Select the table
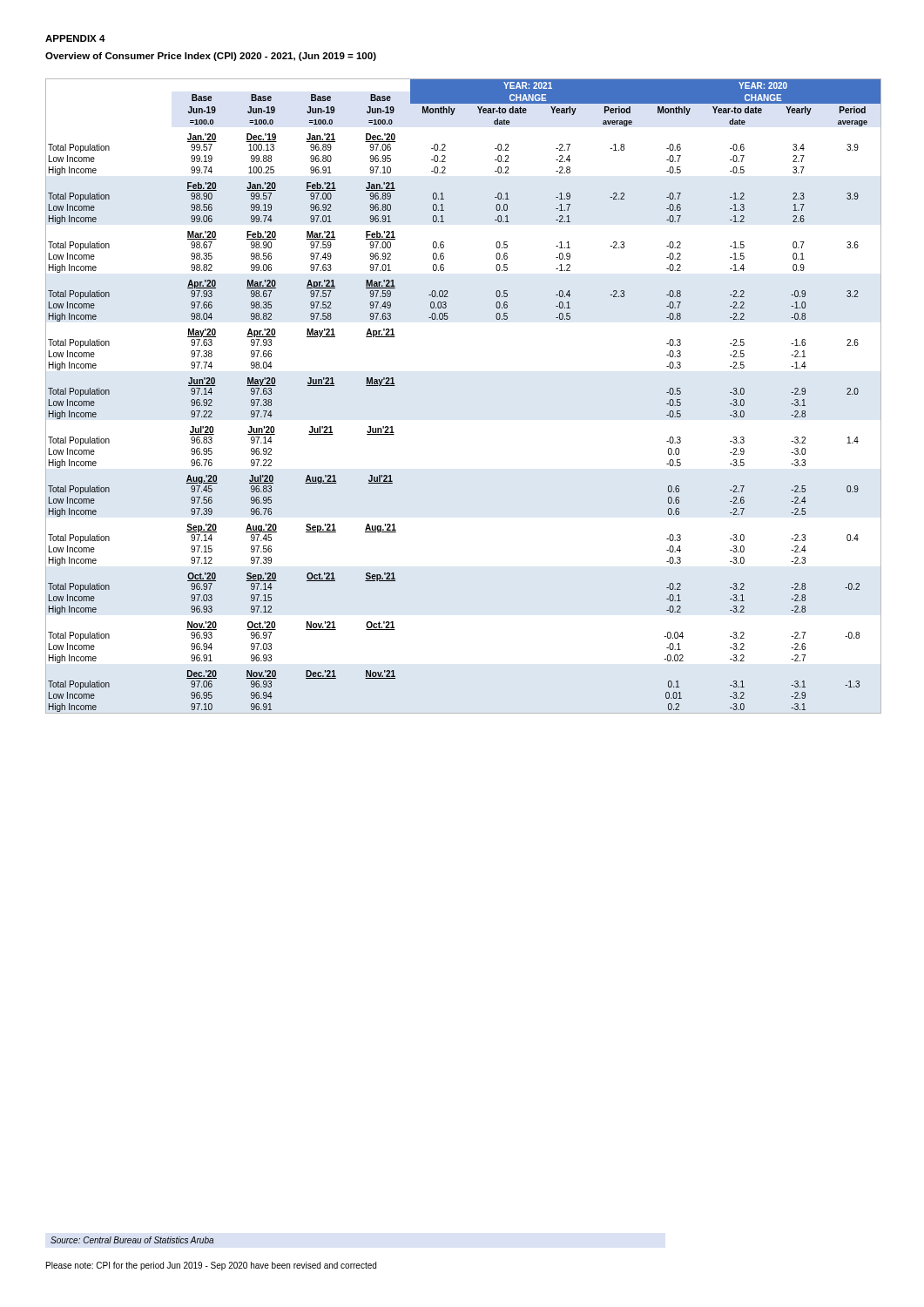924x1307 pixels. point(463,396)
